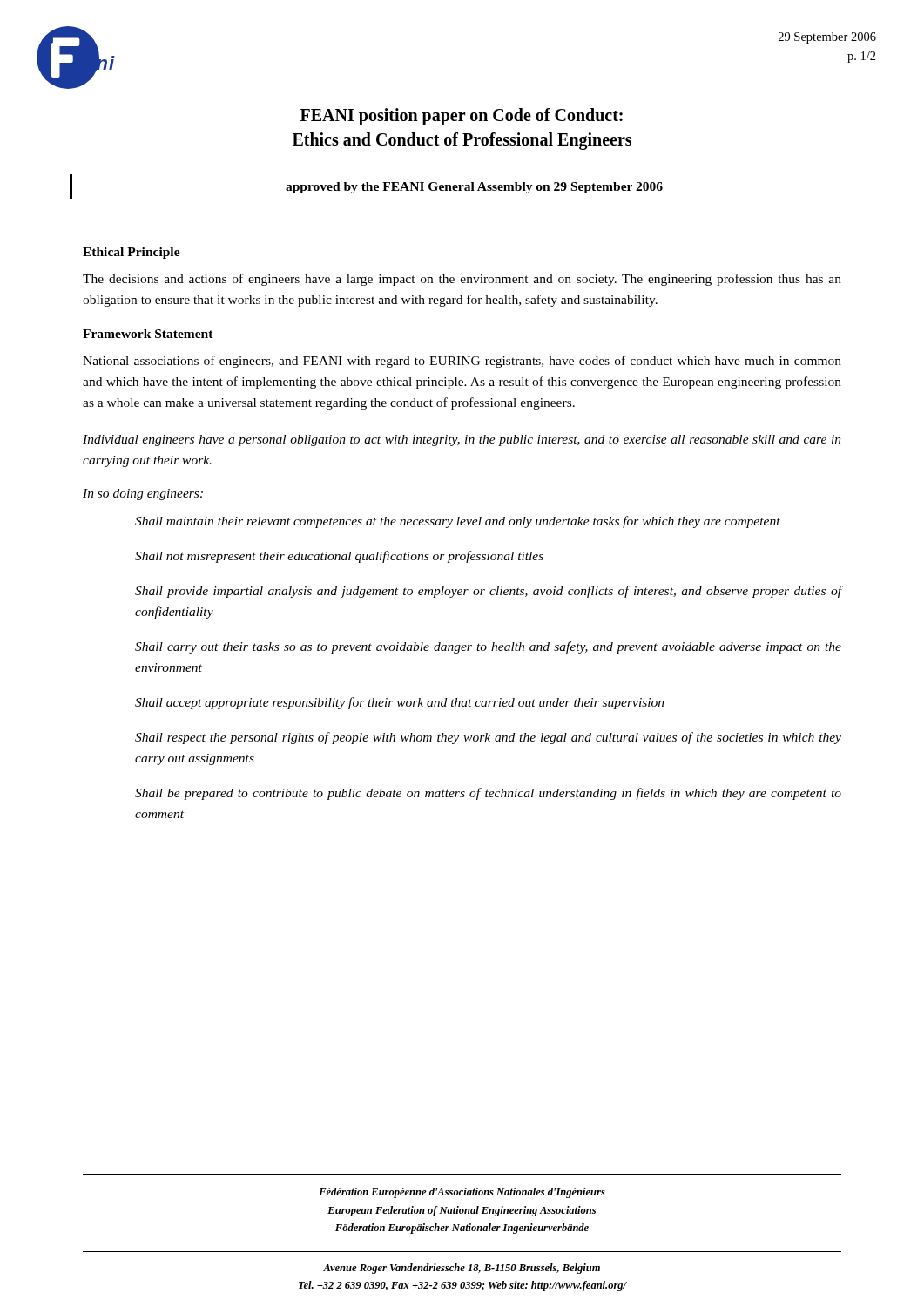The height and width of the screenshot is (1307, 924).
Task: Select the list item that reads "Shall carry out"
Action: point(488,657)
